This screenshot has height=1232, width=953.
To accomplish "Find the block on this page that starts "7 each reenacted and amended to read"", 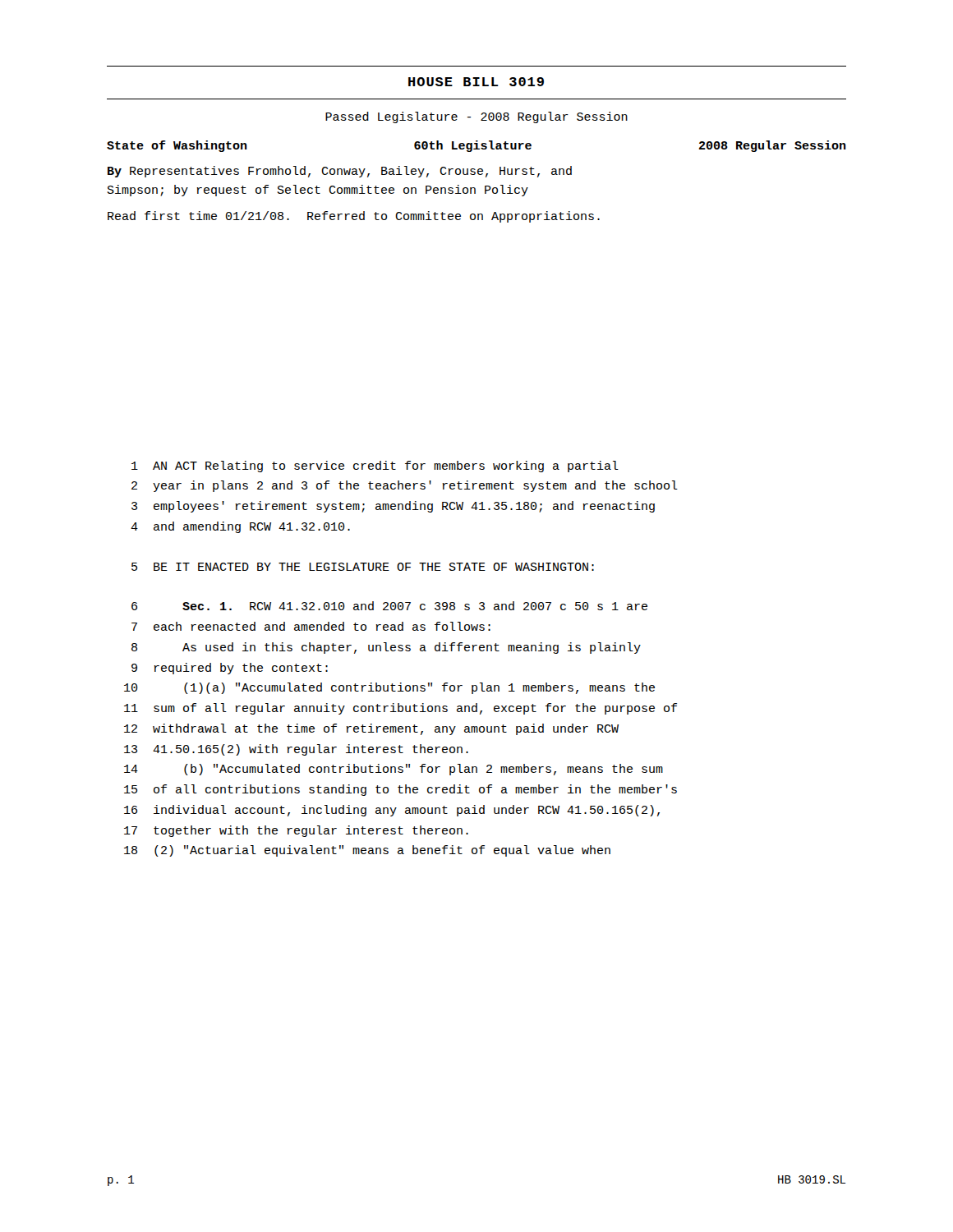I will coord(476,629).
